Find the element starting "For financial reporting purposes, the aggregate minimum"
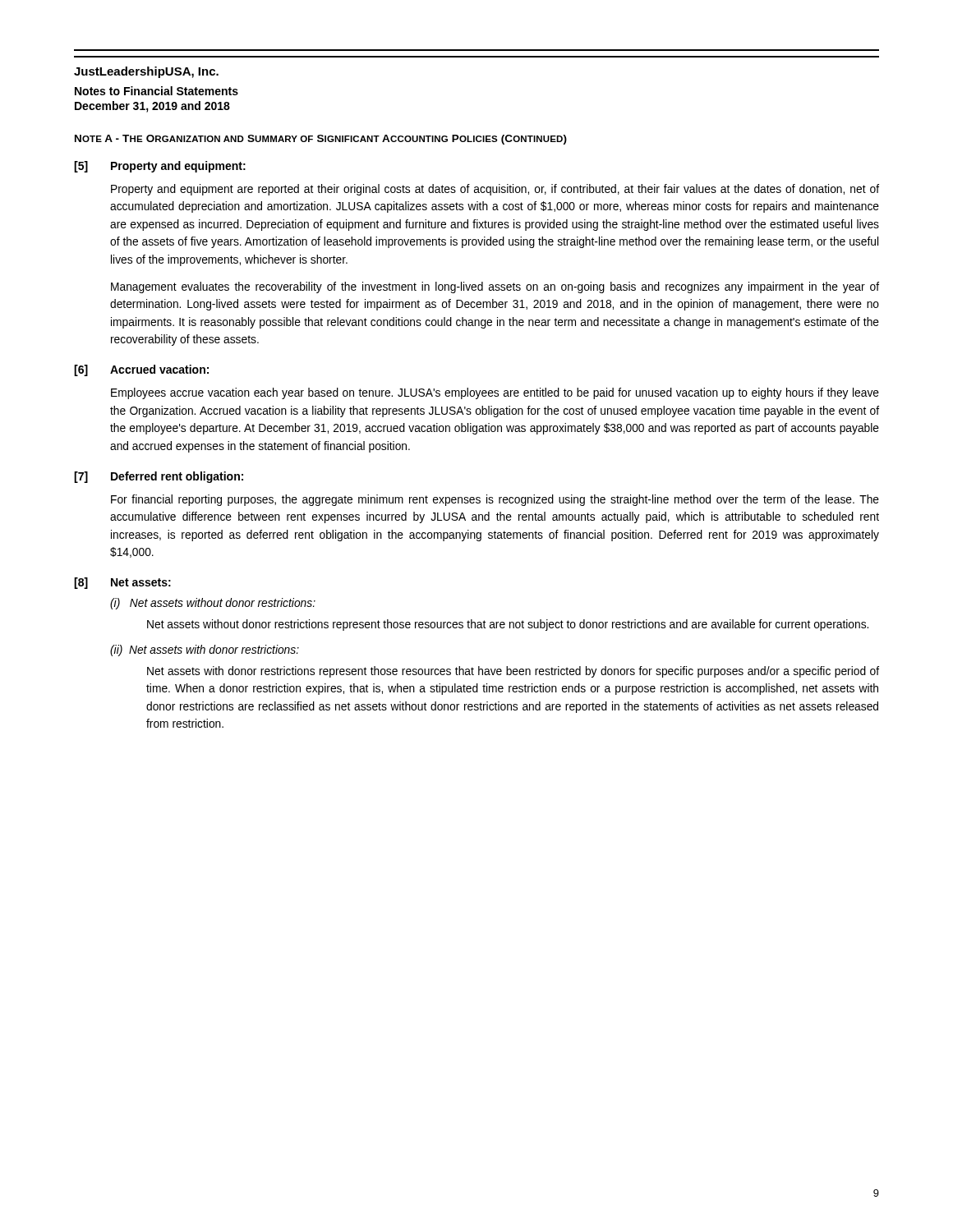The image size is (953, 1232). 495,526
